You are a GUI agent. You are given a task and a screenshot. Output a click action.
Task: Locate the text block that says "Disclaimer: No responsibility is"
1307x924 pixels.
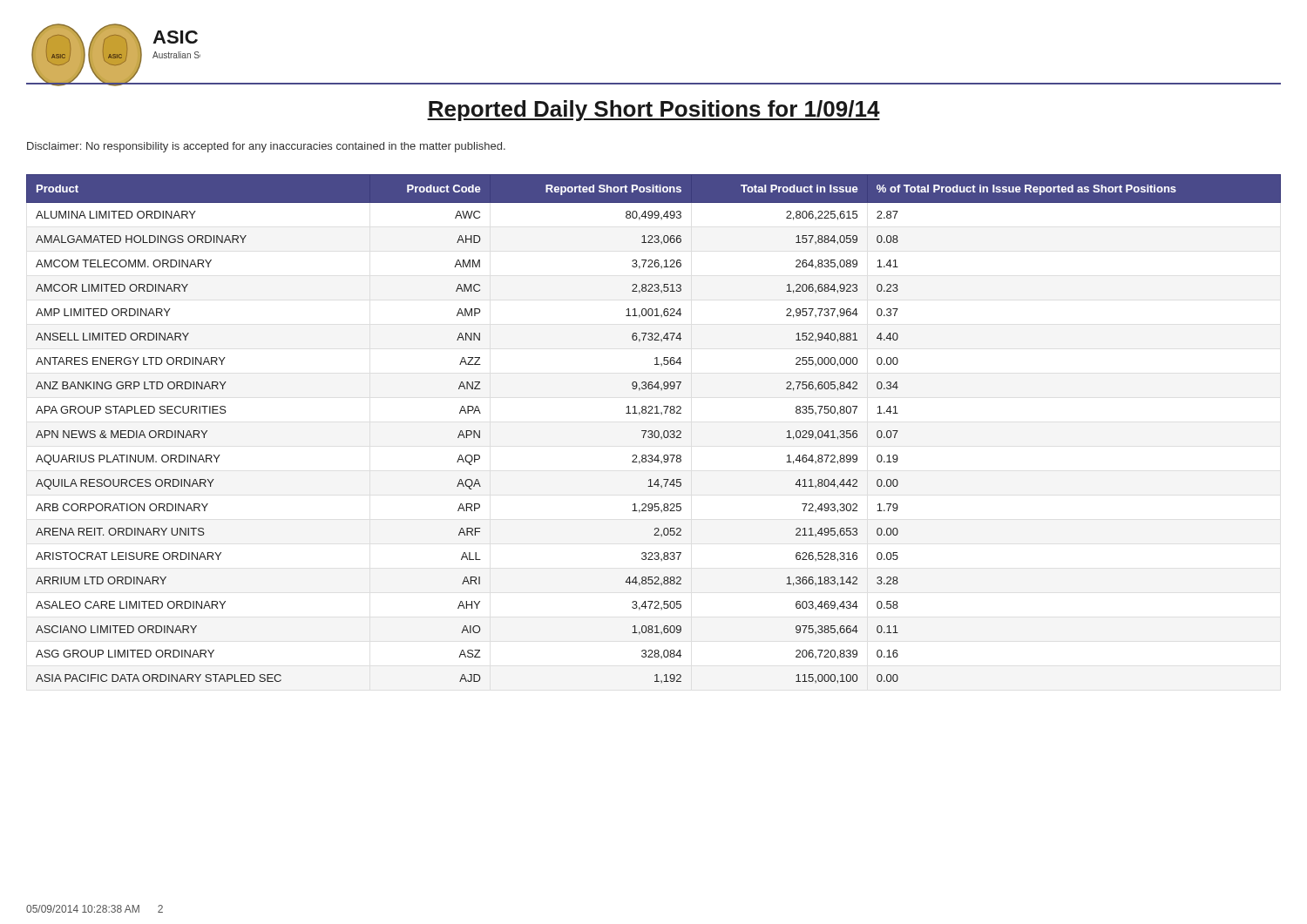[x=266, y=146]
